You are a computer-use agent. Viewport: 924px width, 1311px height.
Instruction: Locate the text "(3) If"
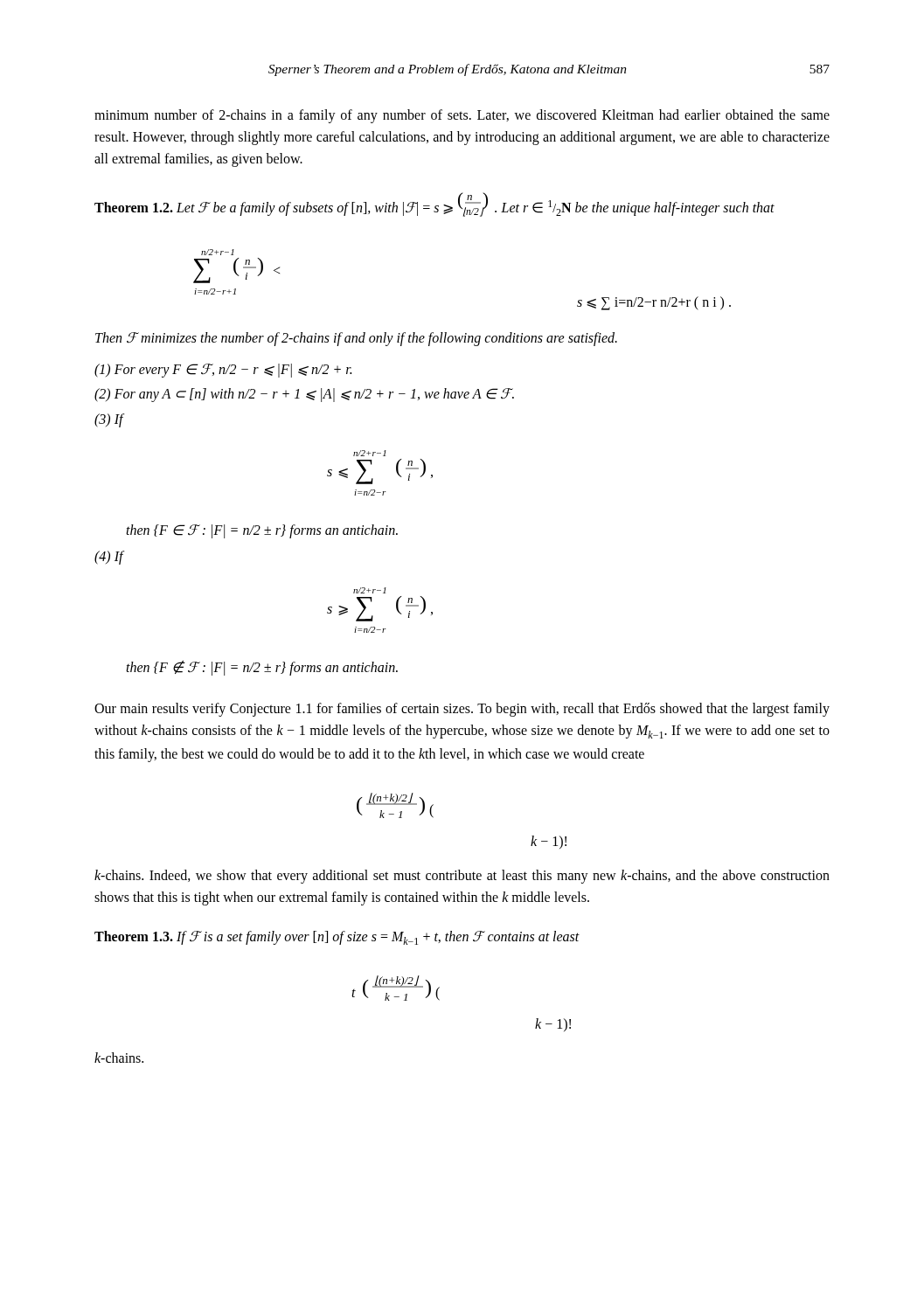pyautogui.click(x=109, y=419)
